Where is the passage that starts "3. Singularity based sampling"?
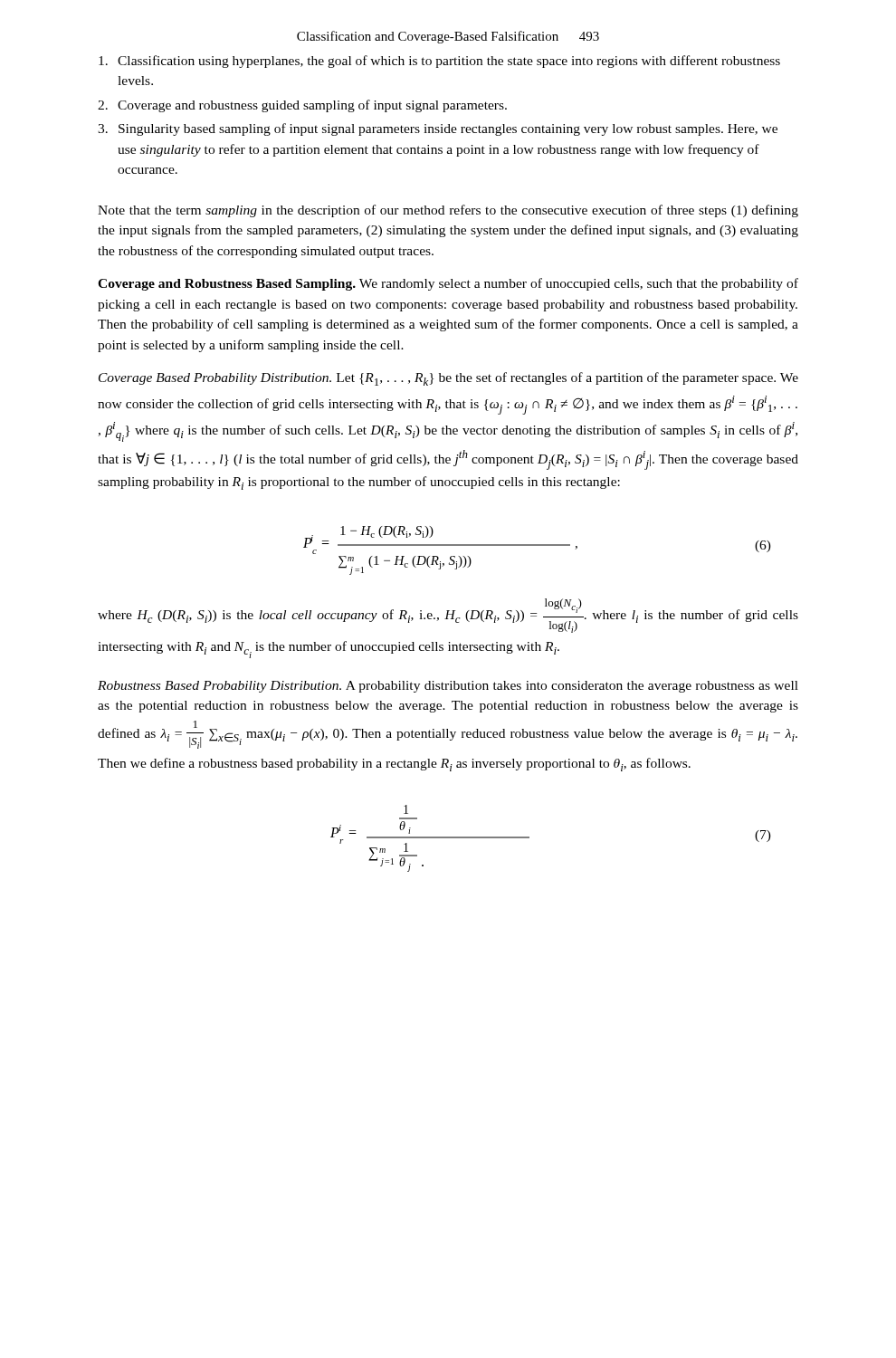This screenshot has height=1358, width=896. 448,149
